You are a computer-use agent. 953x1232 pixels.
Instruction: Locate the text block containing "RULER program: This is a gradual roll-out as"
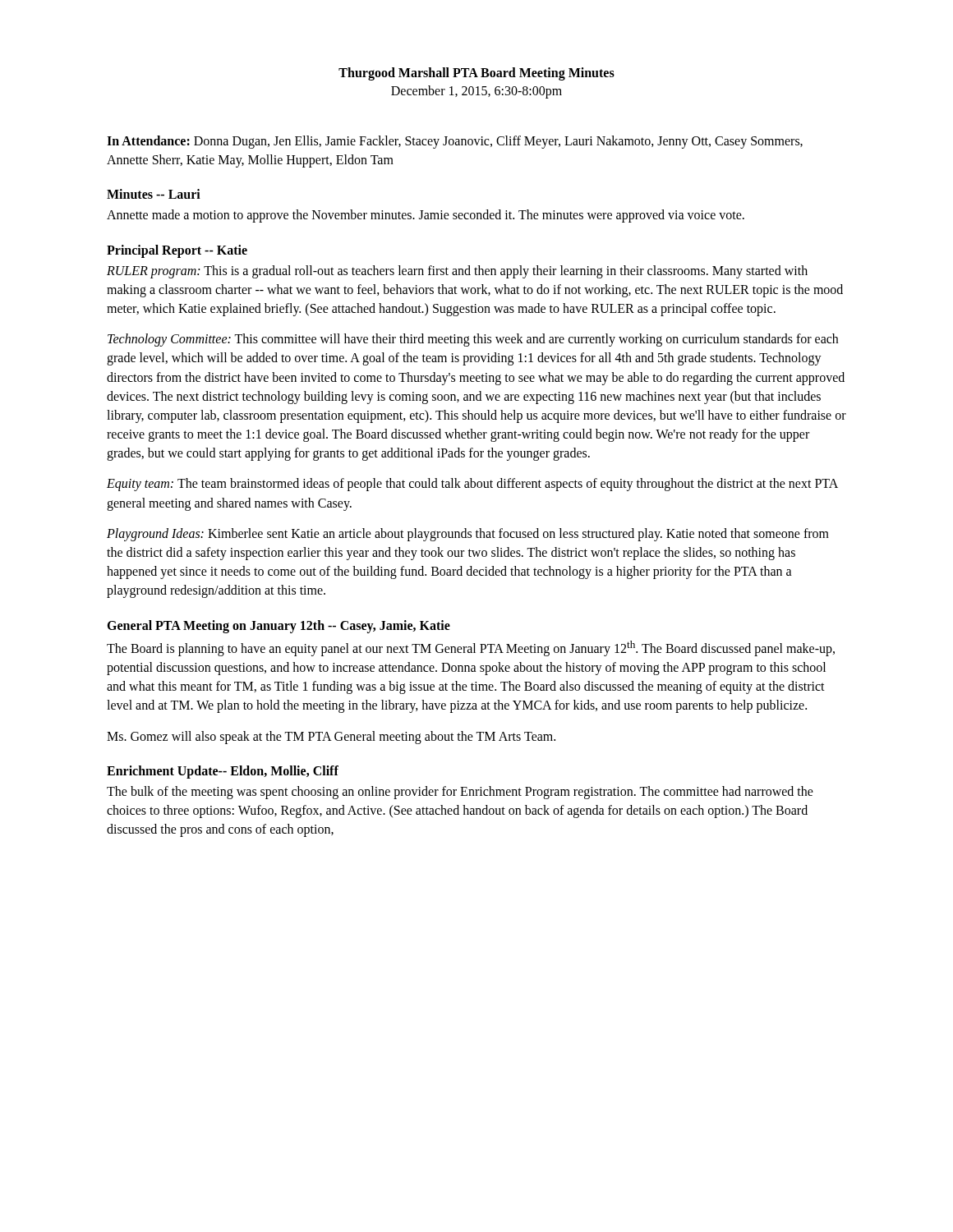pyautogui.click(x=475, y=289)
